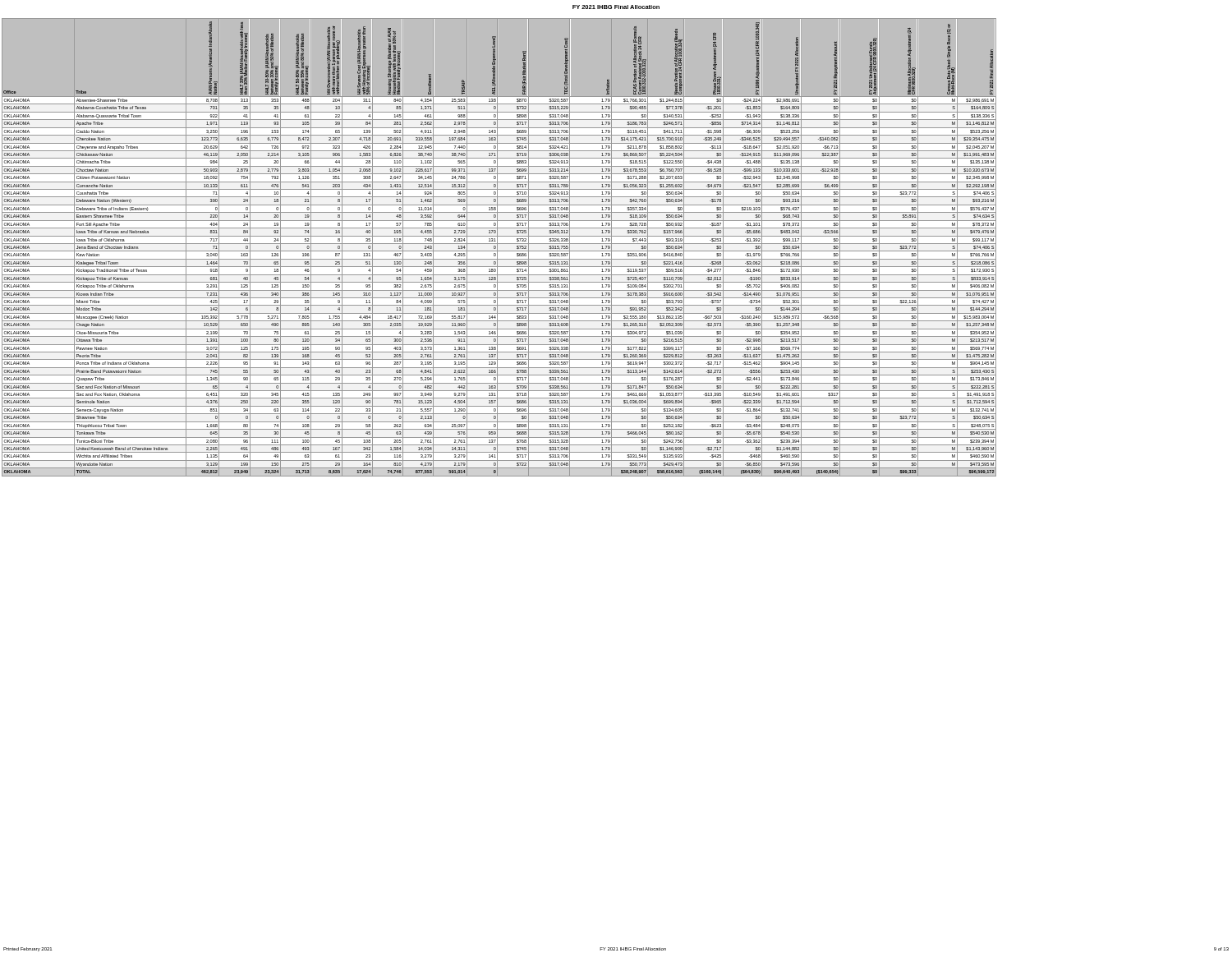Find the table that mentions "United Keetoowah Band"

tap(616, 478)
